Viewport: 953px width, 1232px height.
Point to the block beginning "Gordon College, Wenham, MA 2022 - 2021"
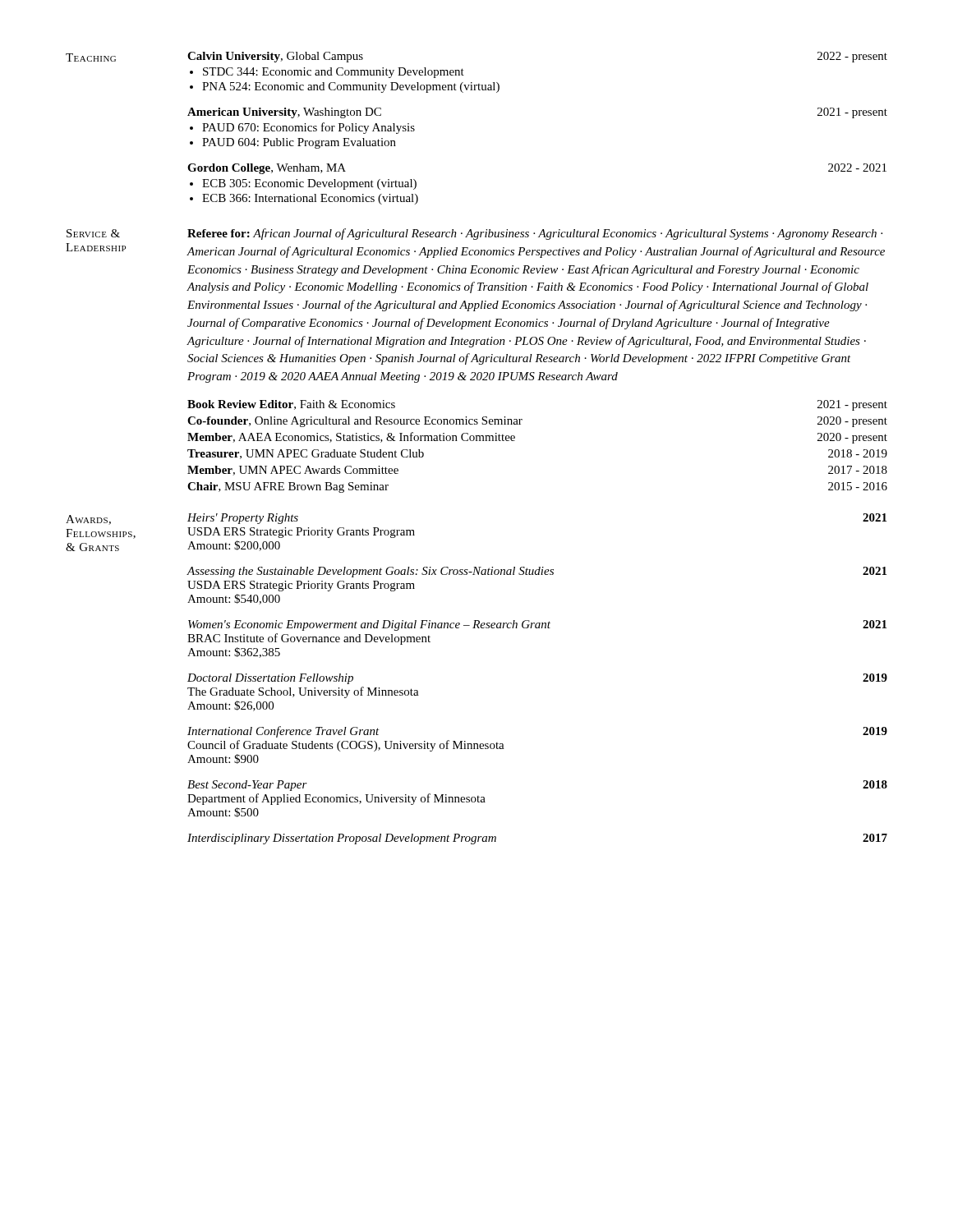(262, 169)
